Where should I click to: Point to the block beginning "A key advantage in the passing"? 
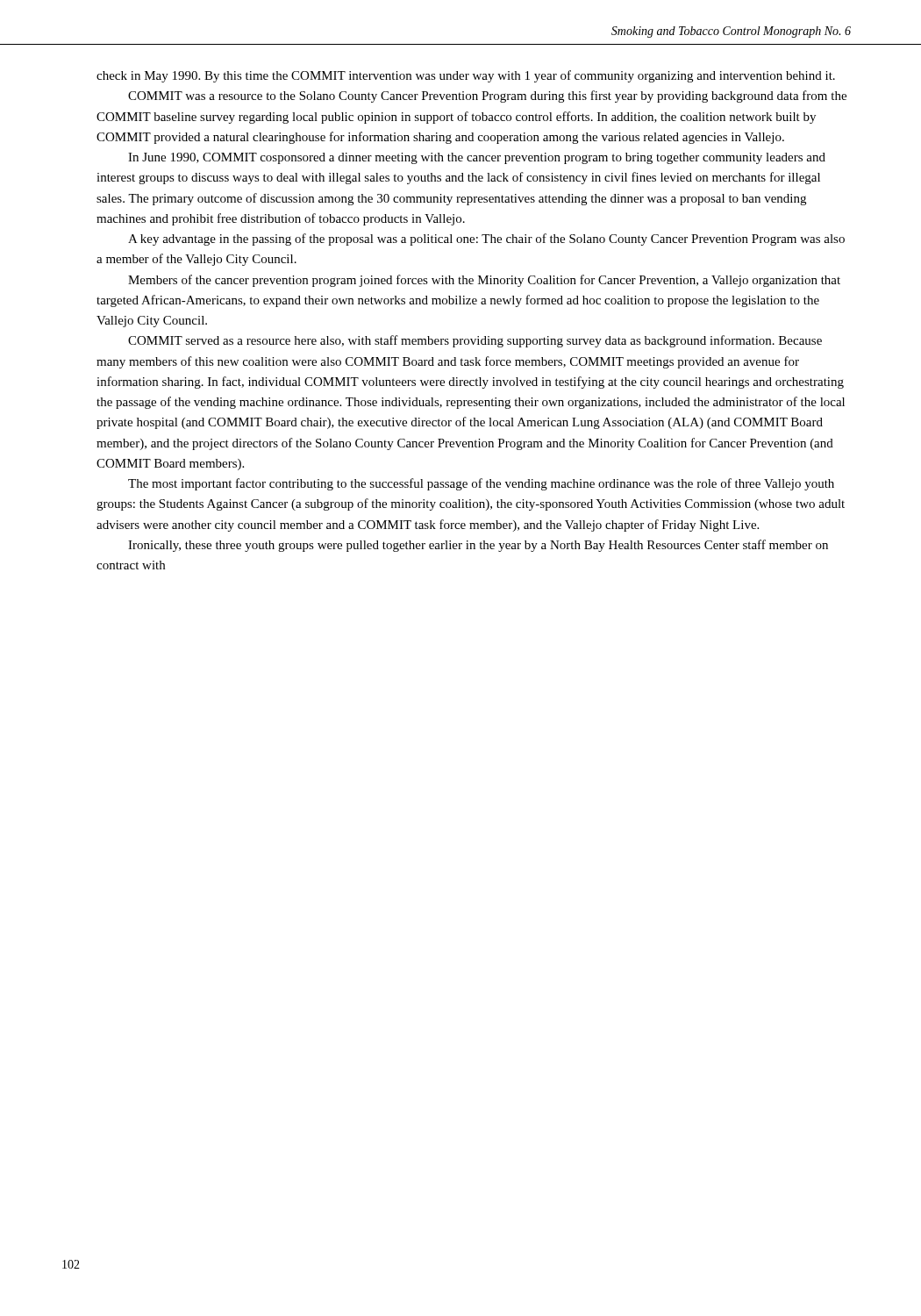474,249
